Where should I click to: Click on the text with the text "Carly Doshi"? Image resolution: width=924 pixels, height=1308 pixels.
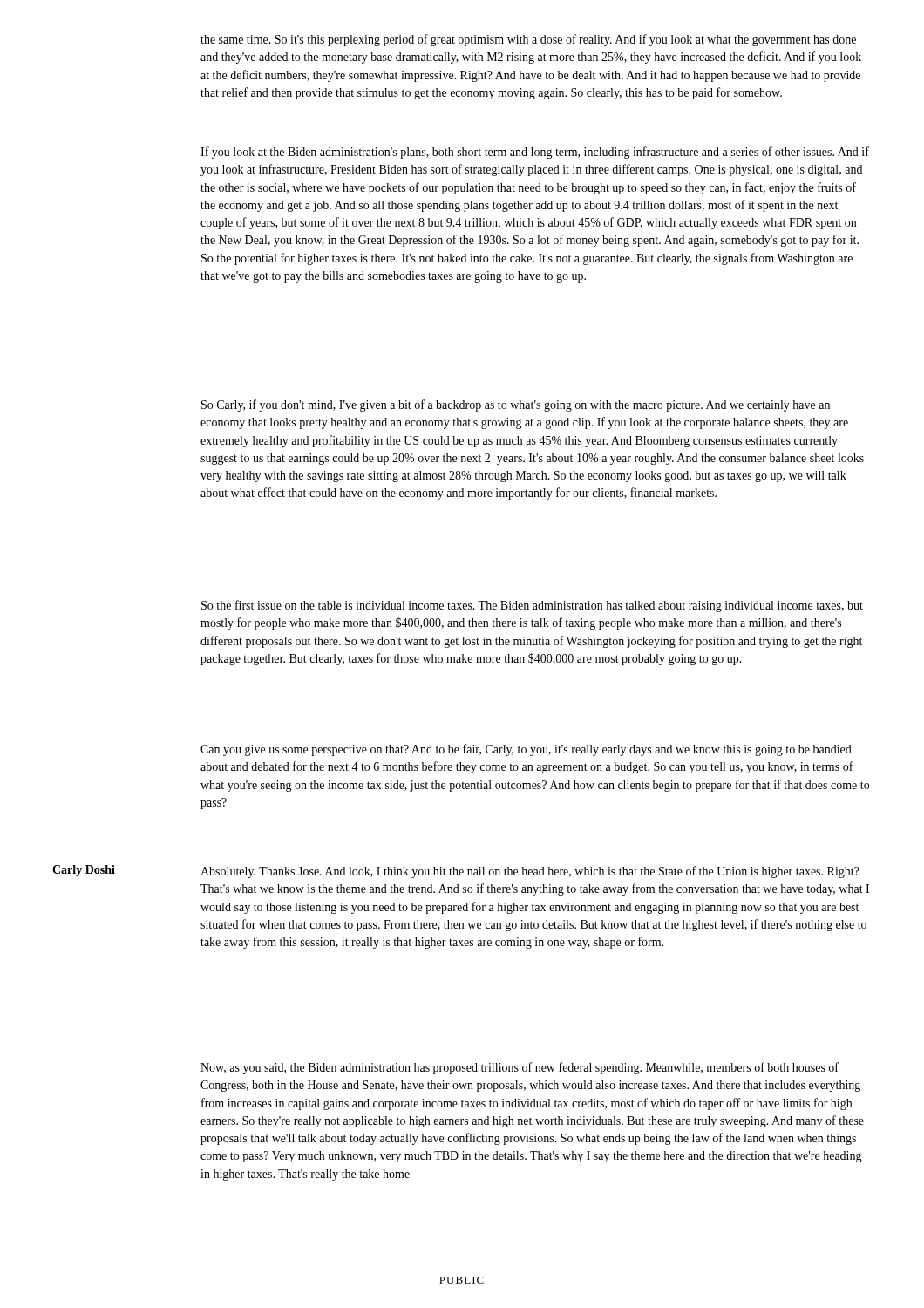pos(84,870)
